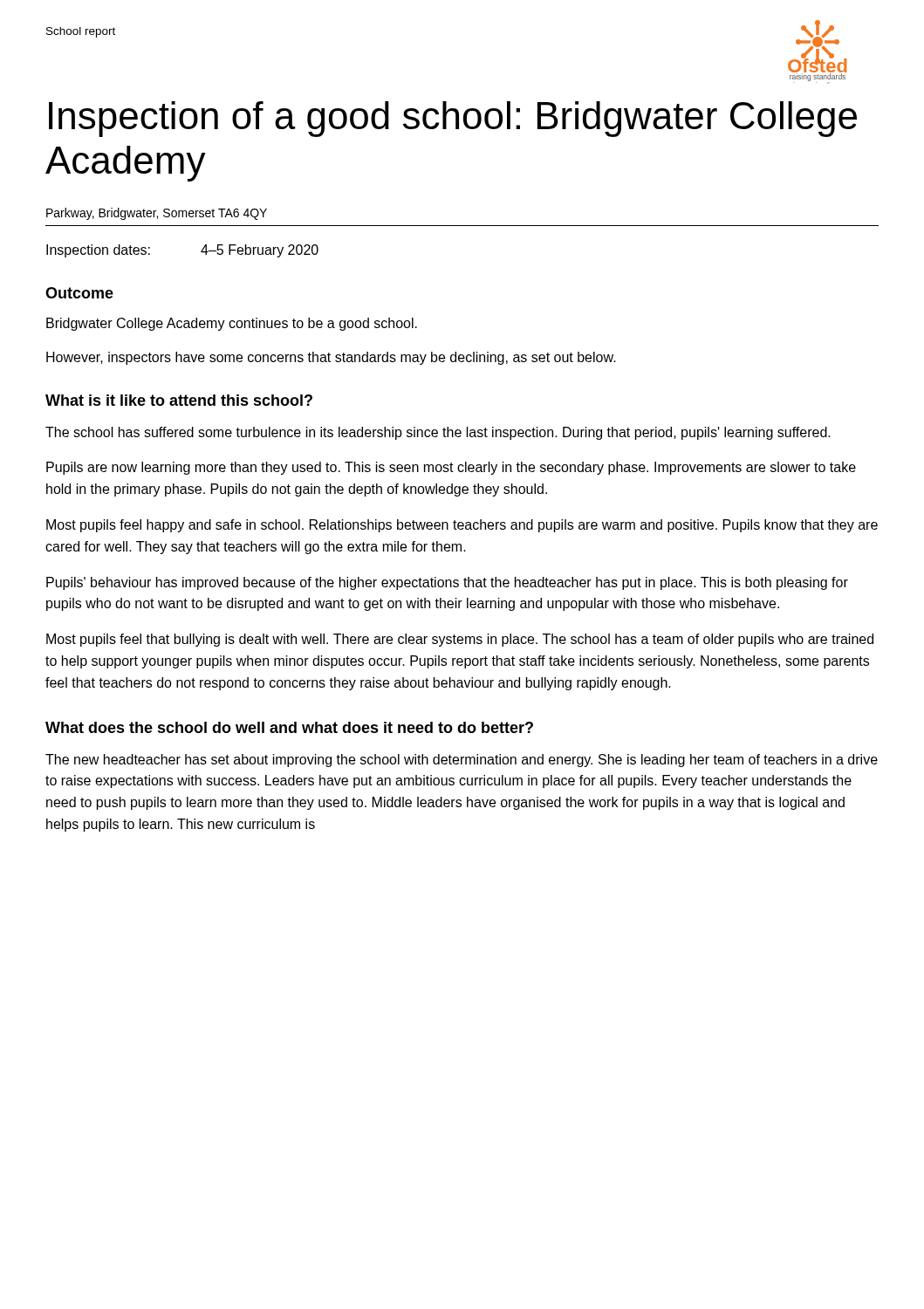
Task: Where is the section header that starts "What does the school do well and what"?
Action: click(x=290, y=727)
